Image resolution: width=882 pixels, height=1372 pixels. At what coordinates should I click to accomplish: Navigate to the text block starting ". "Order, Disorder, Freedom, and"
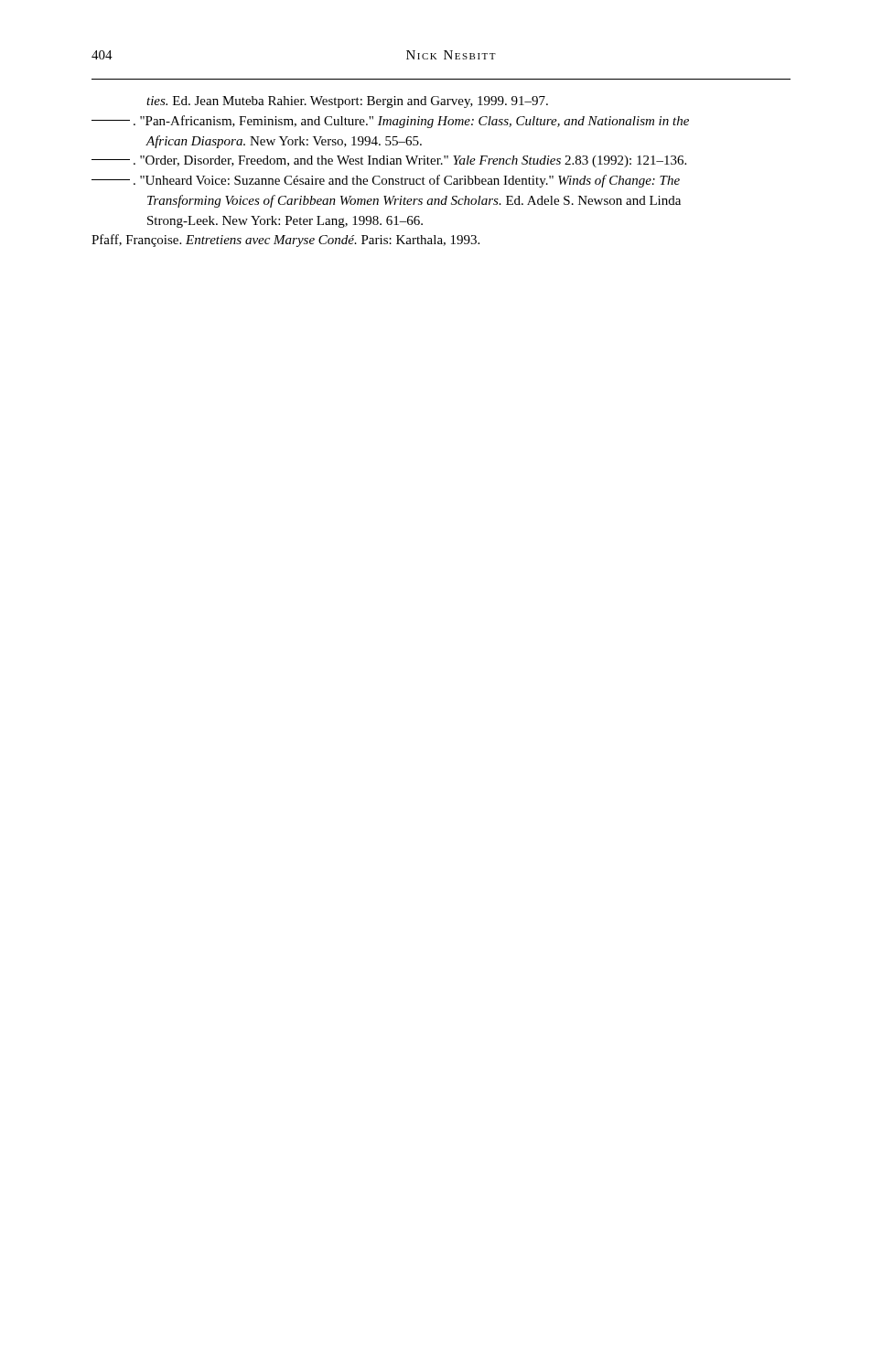coord(389,160)
